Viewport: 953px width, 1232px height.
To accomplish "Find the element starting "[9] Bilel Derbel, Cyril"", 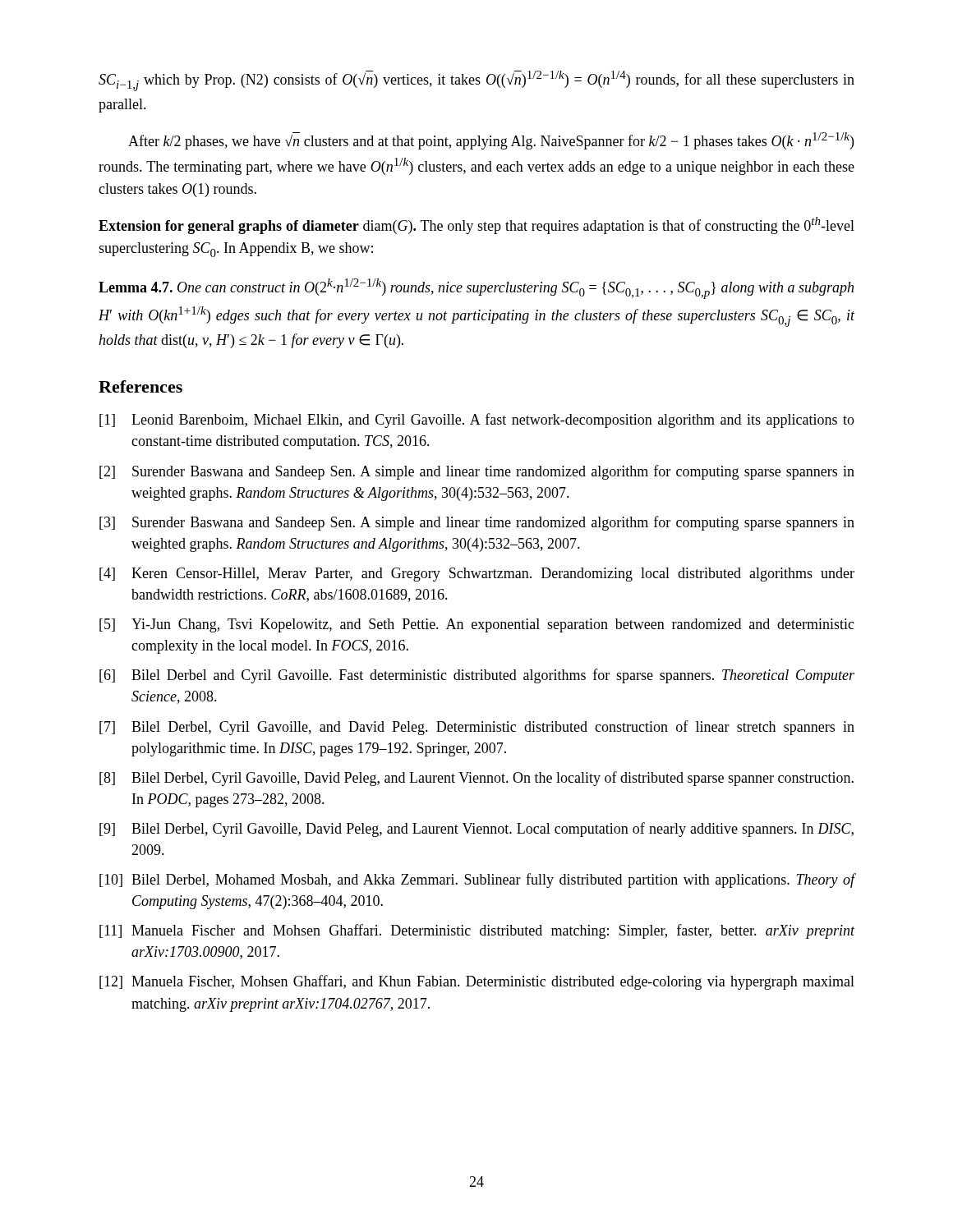I will click(476, 839).
